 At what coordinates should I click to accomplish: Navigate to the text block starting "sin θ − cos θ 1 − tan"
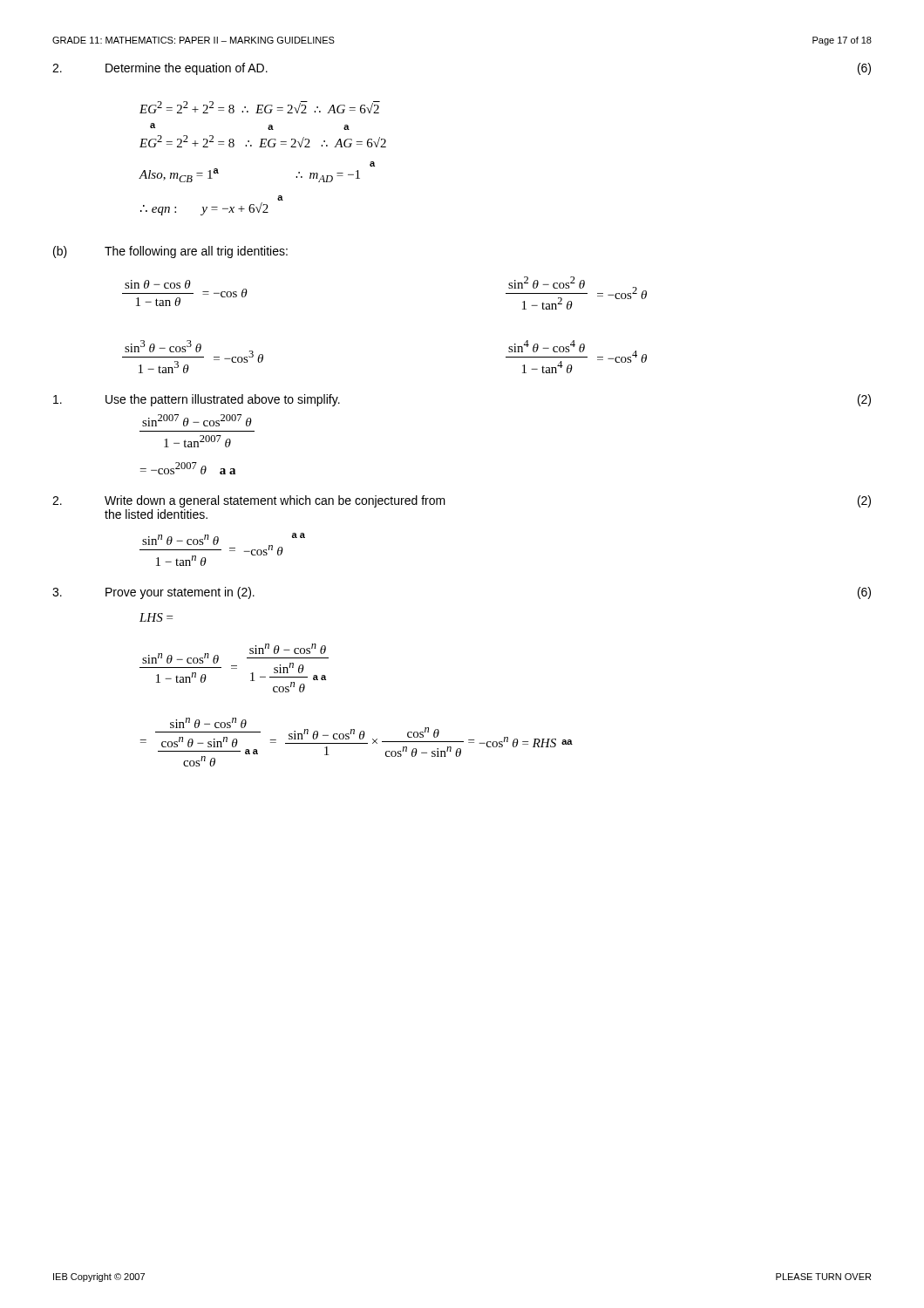click(x=157, y=293)
